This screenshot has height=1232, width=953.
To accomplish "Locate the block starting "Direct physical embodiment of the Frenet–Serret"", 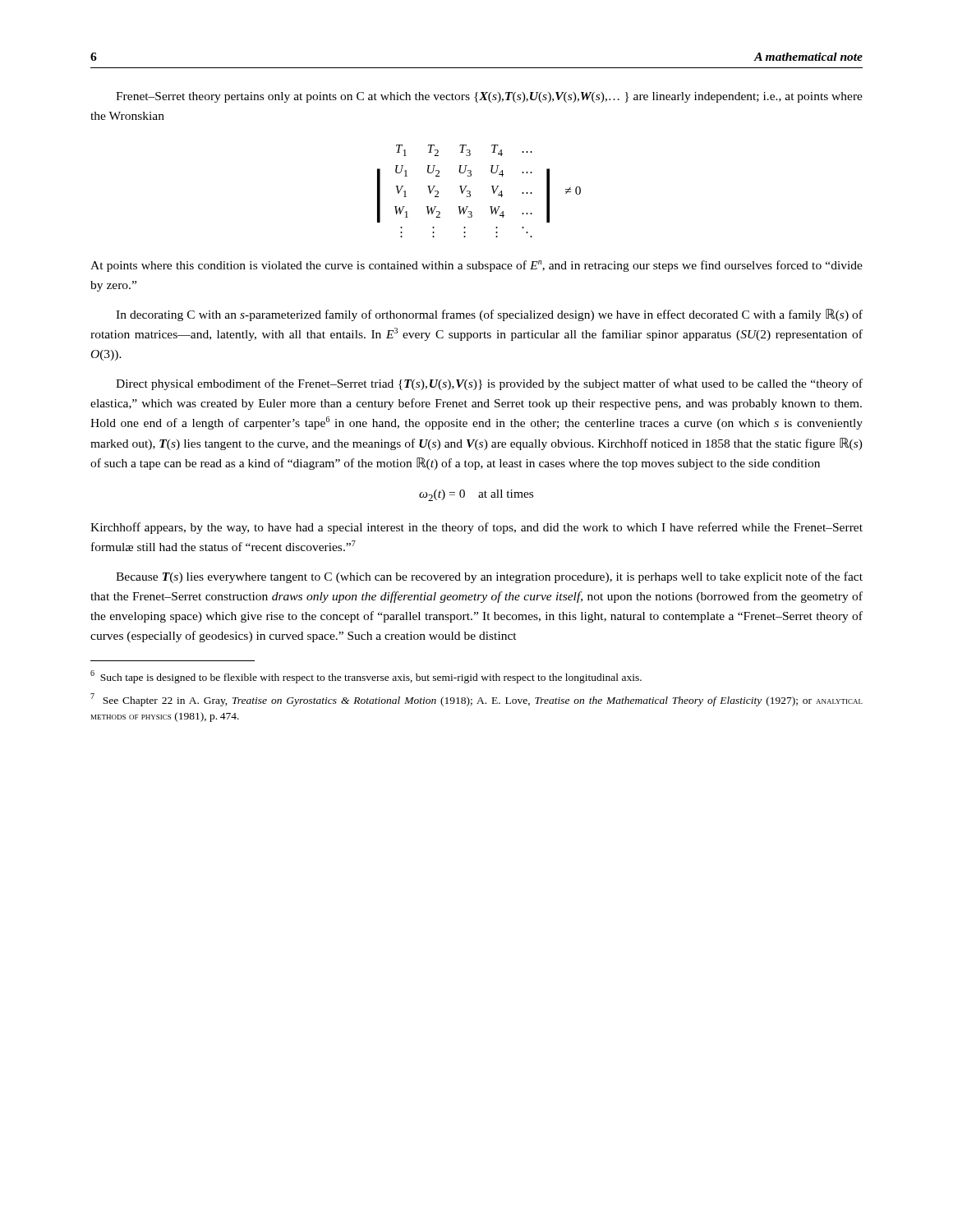I will pyautogui.click(x=476, y=423).
